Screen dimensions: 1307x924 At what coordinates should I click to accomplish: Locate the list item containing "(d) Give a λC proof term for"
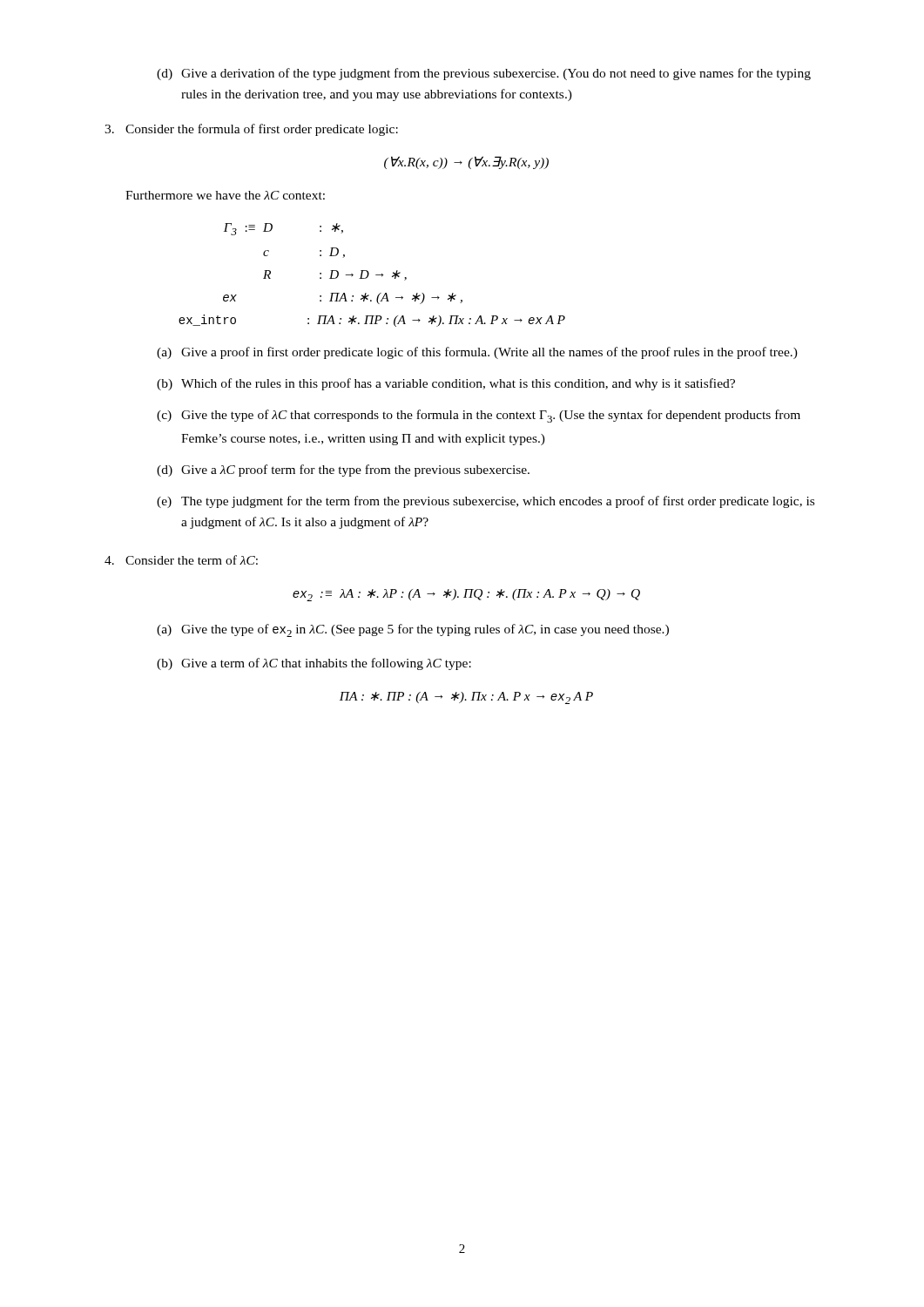[x=487, y=470]
